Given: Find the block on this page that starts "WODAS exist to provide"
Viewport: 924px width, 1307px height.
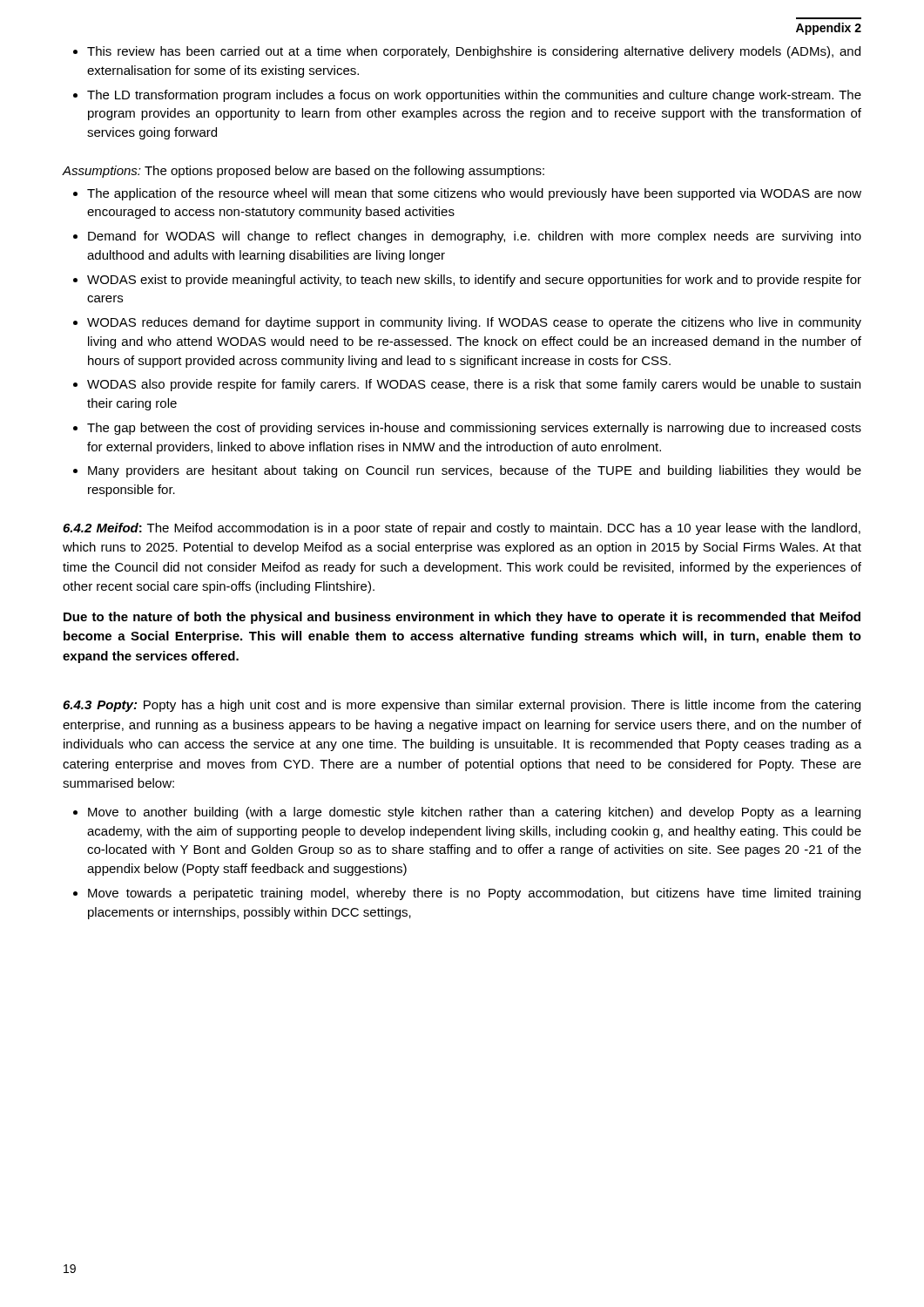Looking at the screenshot, I should click(474, 288).
